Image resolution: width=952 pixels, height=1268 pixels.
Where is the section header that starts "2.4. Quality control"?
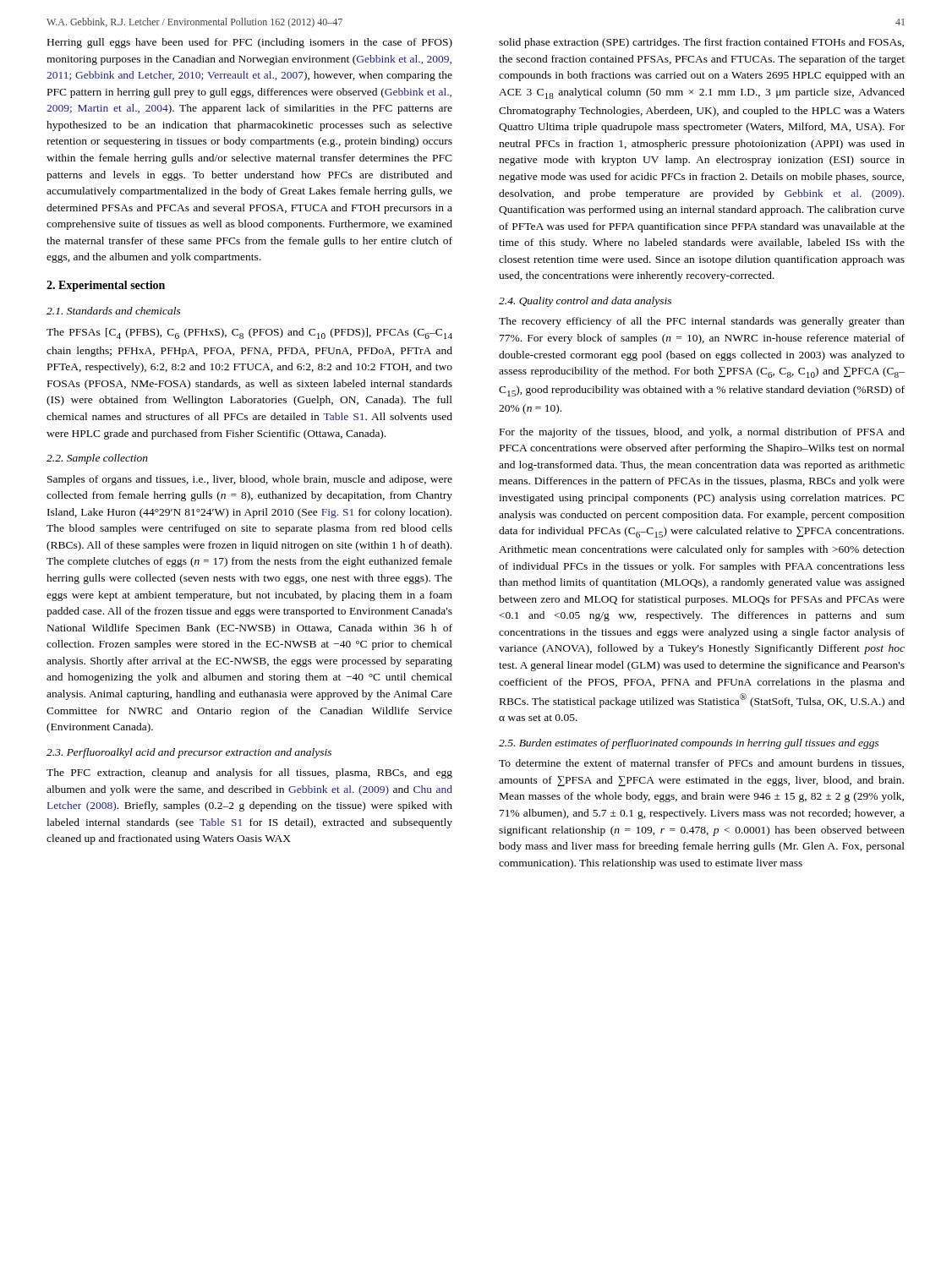585,300
